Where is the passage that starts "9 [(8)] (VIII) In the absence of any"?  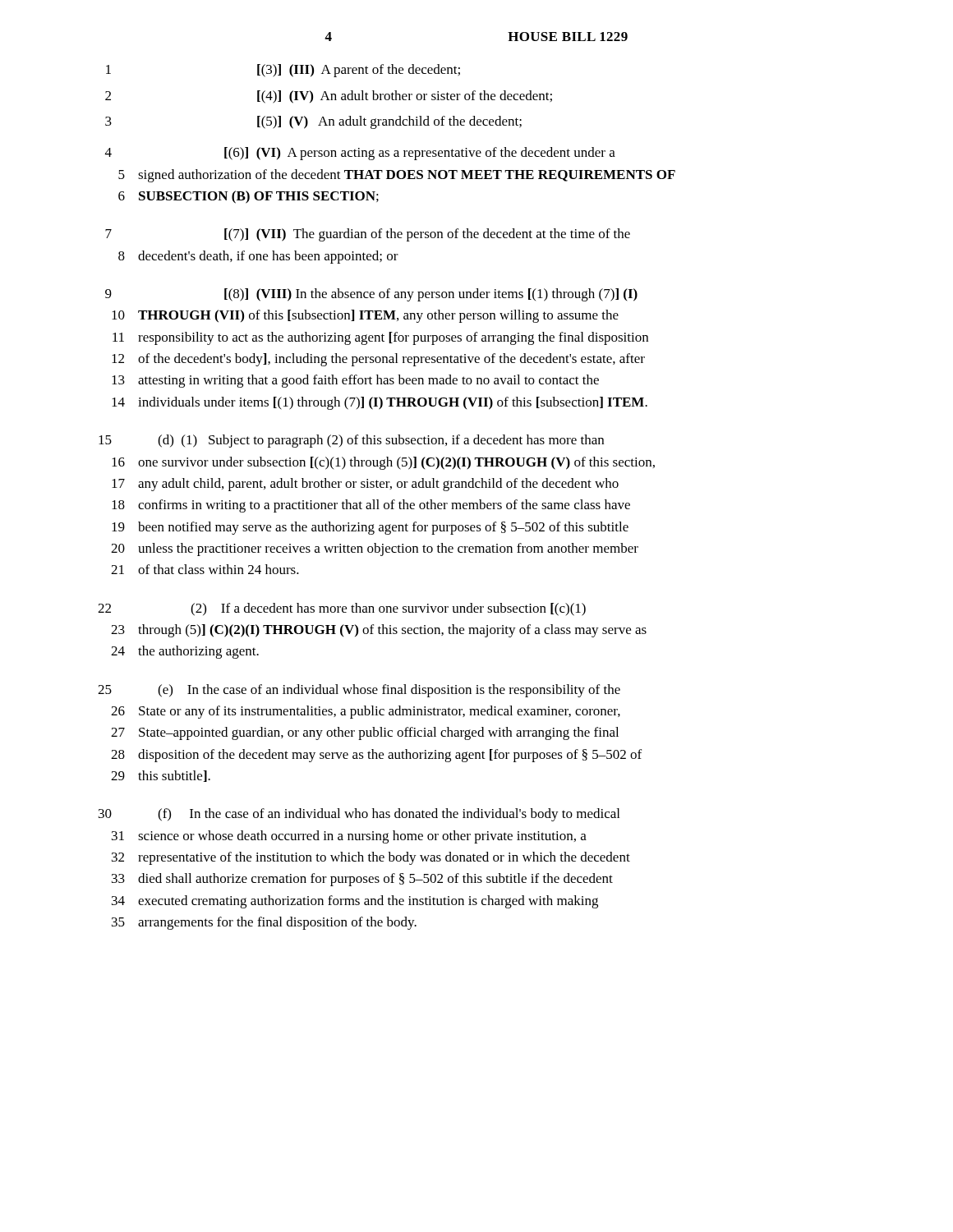(x=485, y=348)
